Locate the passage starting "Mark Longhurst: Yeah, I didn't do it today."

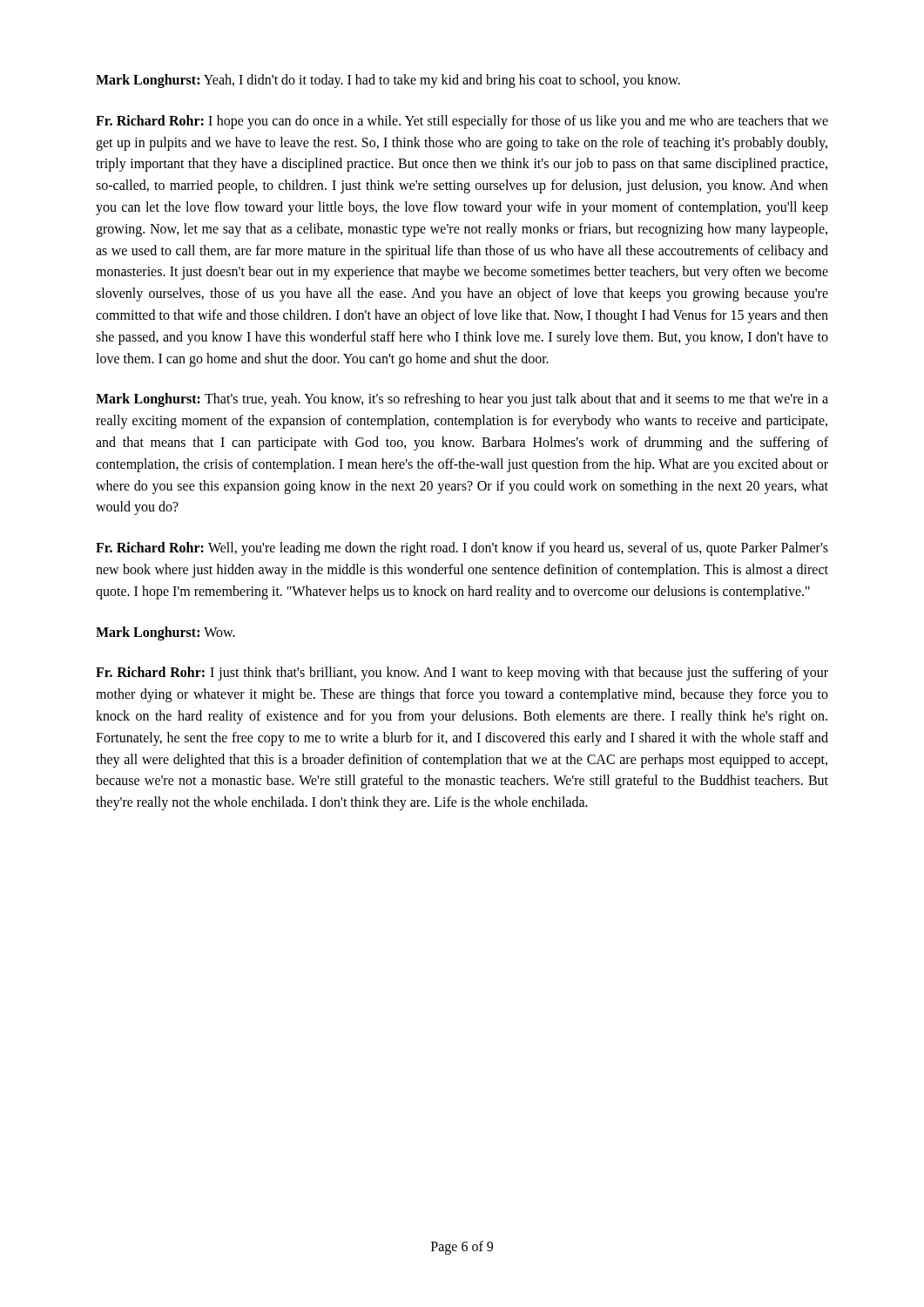388,80
